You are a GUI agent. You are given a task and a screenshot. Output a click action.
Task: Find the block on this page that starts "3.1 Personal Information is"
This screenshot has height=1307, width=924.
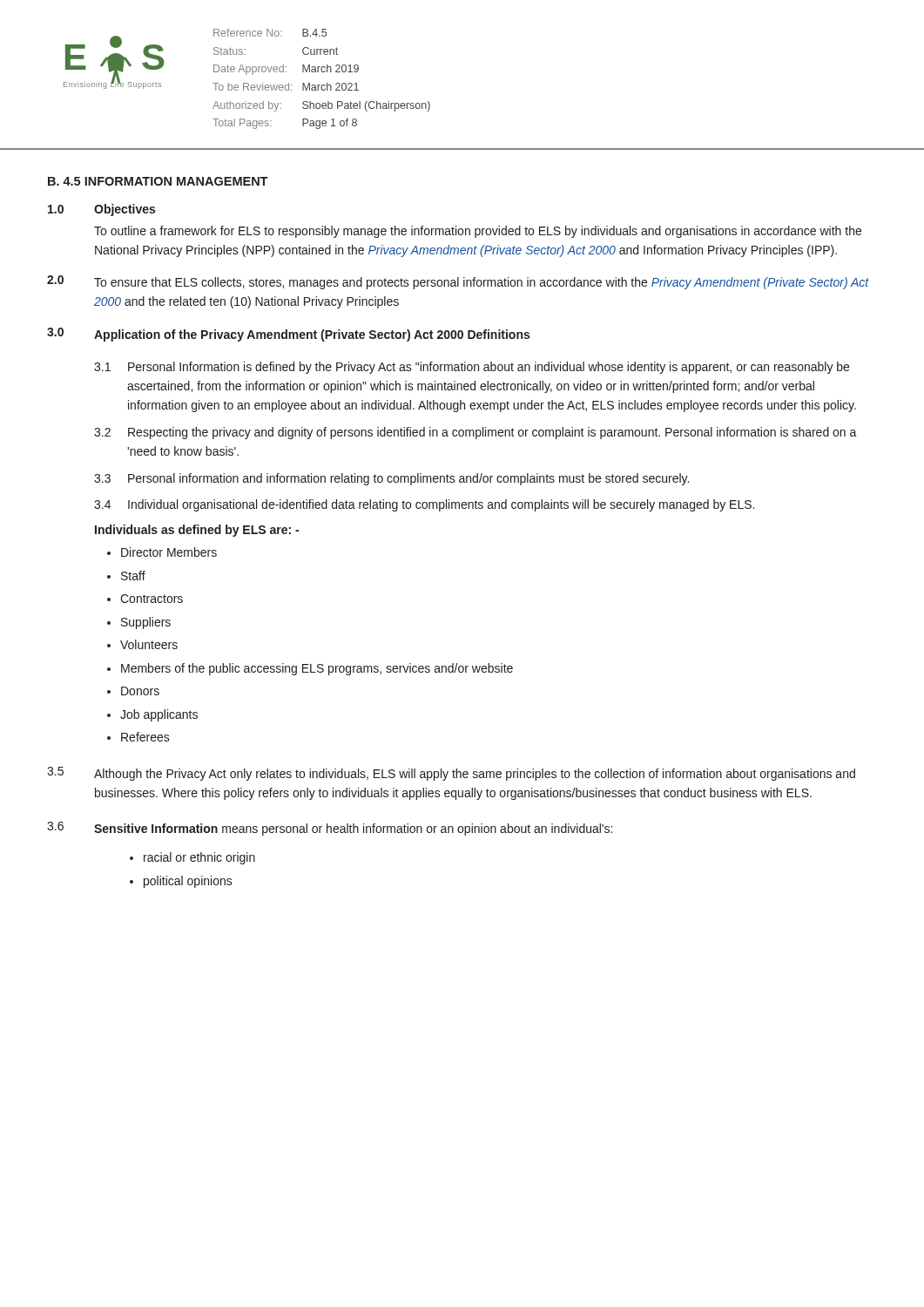pos(486,386)
